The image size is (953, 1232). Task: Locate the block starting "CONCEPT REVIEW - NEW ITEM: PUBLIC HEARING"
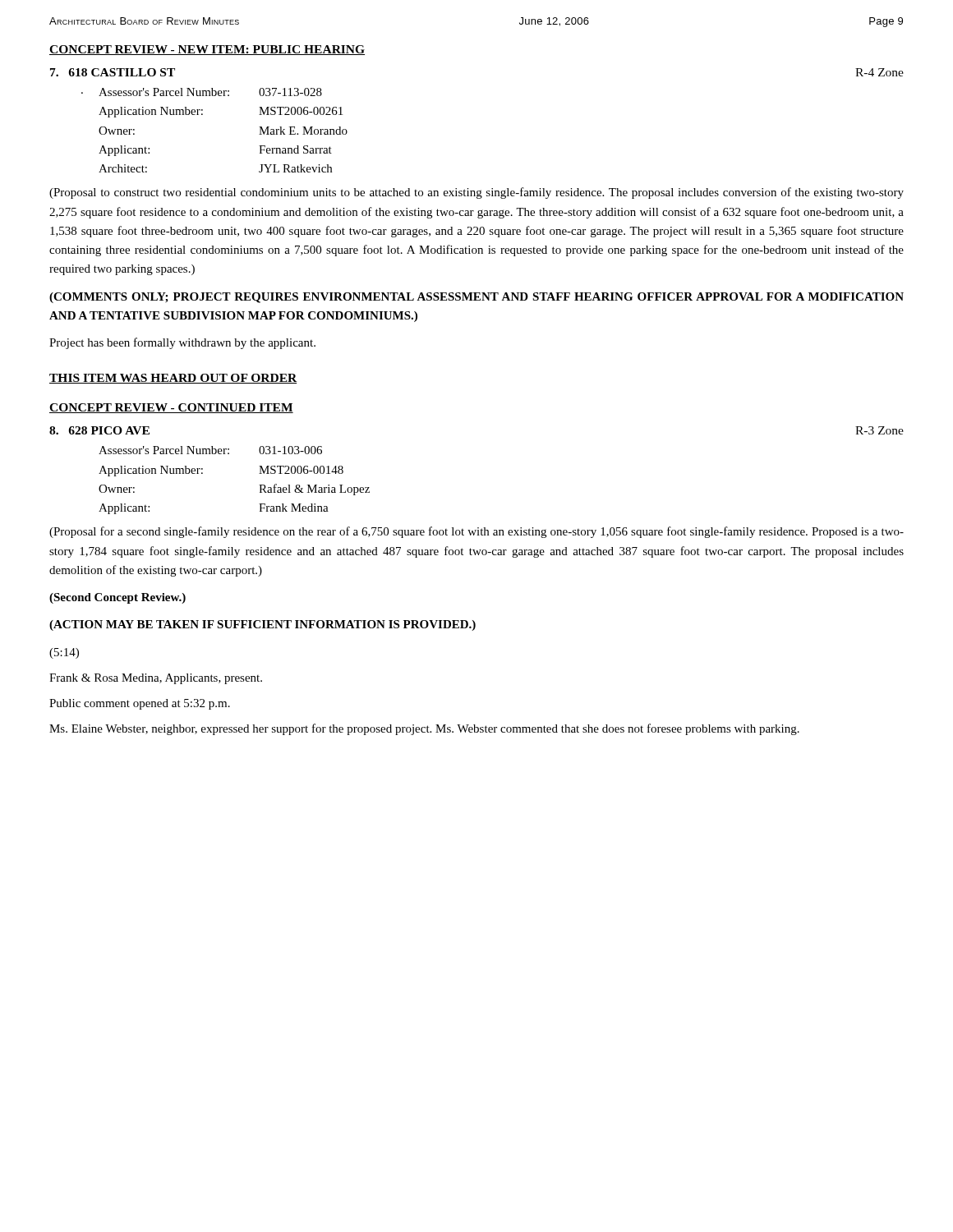tap(207, 49)
